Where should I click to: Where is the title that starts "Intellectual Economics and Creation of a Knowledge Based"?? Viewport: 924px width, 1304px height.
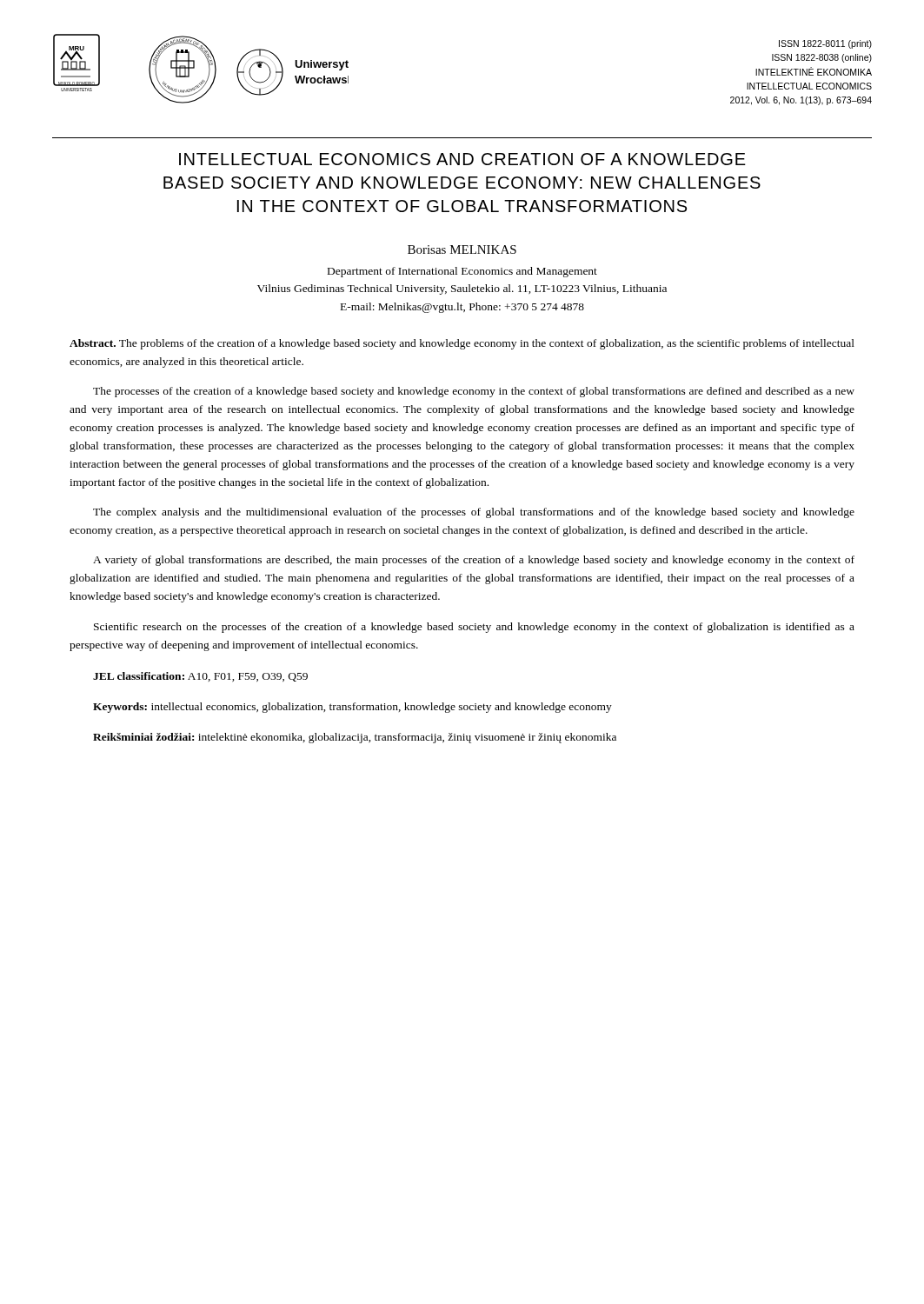tap(462, 183)
